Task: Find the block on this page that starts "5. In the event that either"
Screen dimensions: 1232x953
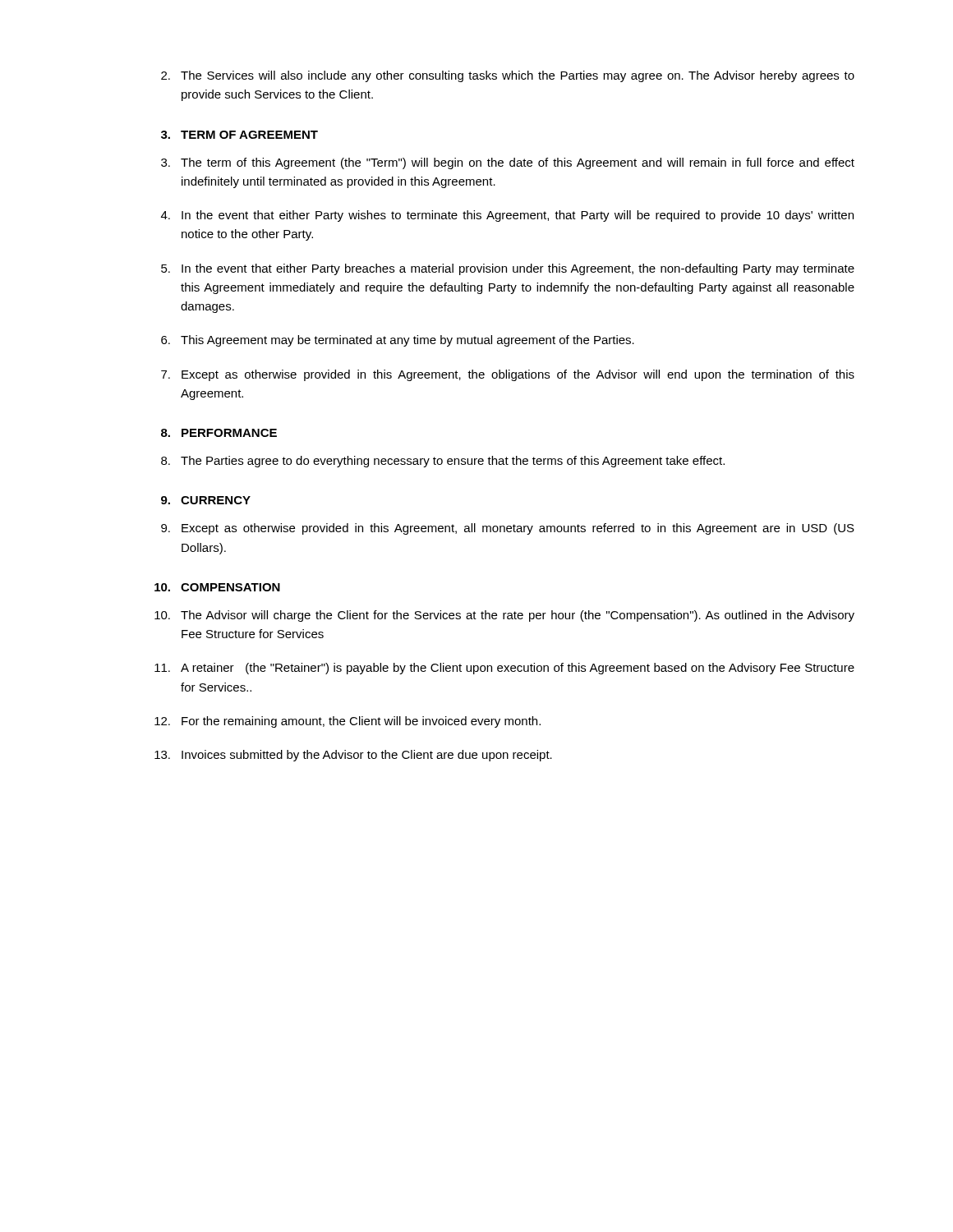Action: coord(493,287)
